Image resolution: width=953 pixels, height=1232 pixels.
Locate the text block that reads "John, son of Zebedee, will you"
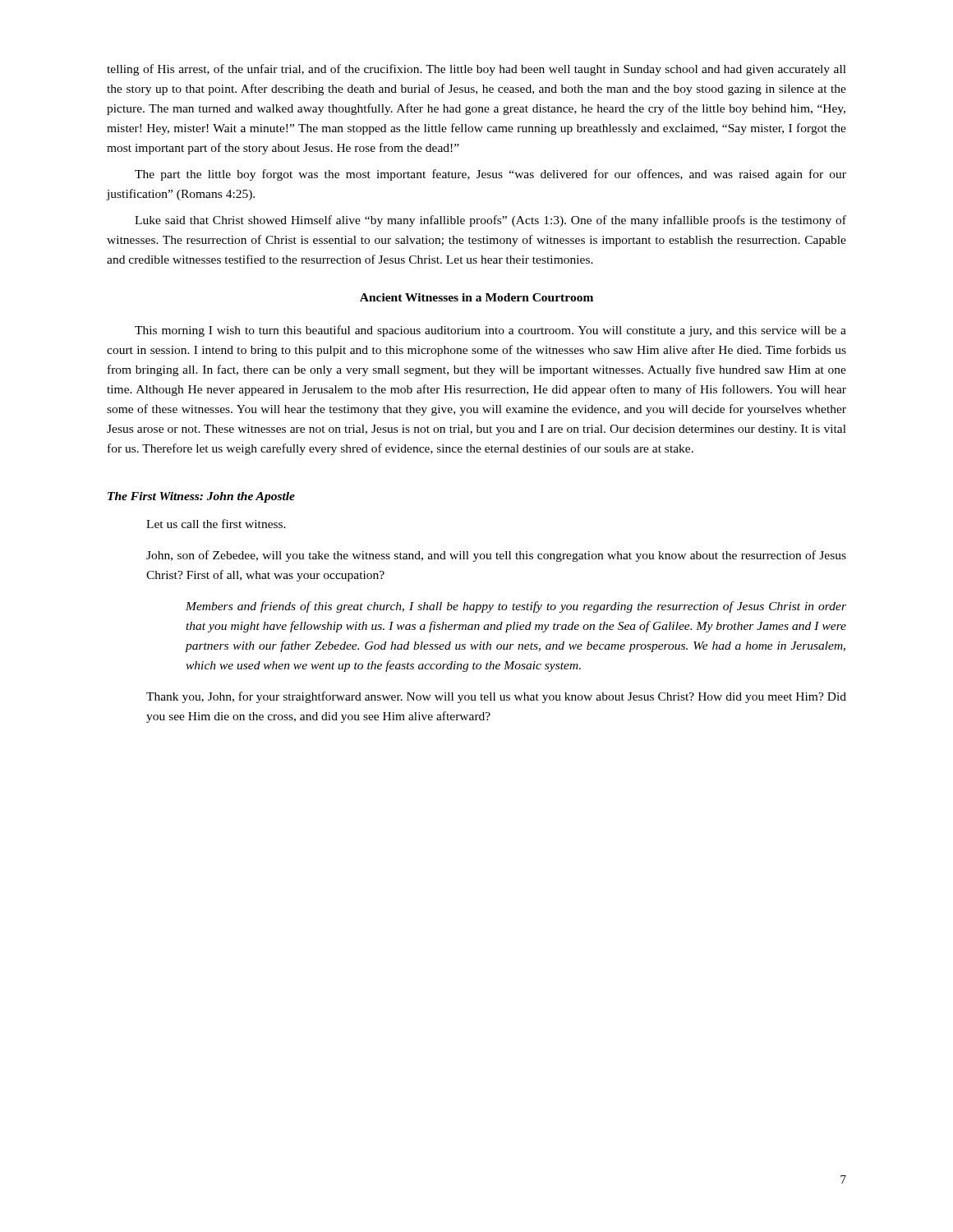496,565
